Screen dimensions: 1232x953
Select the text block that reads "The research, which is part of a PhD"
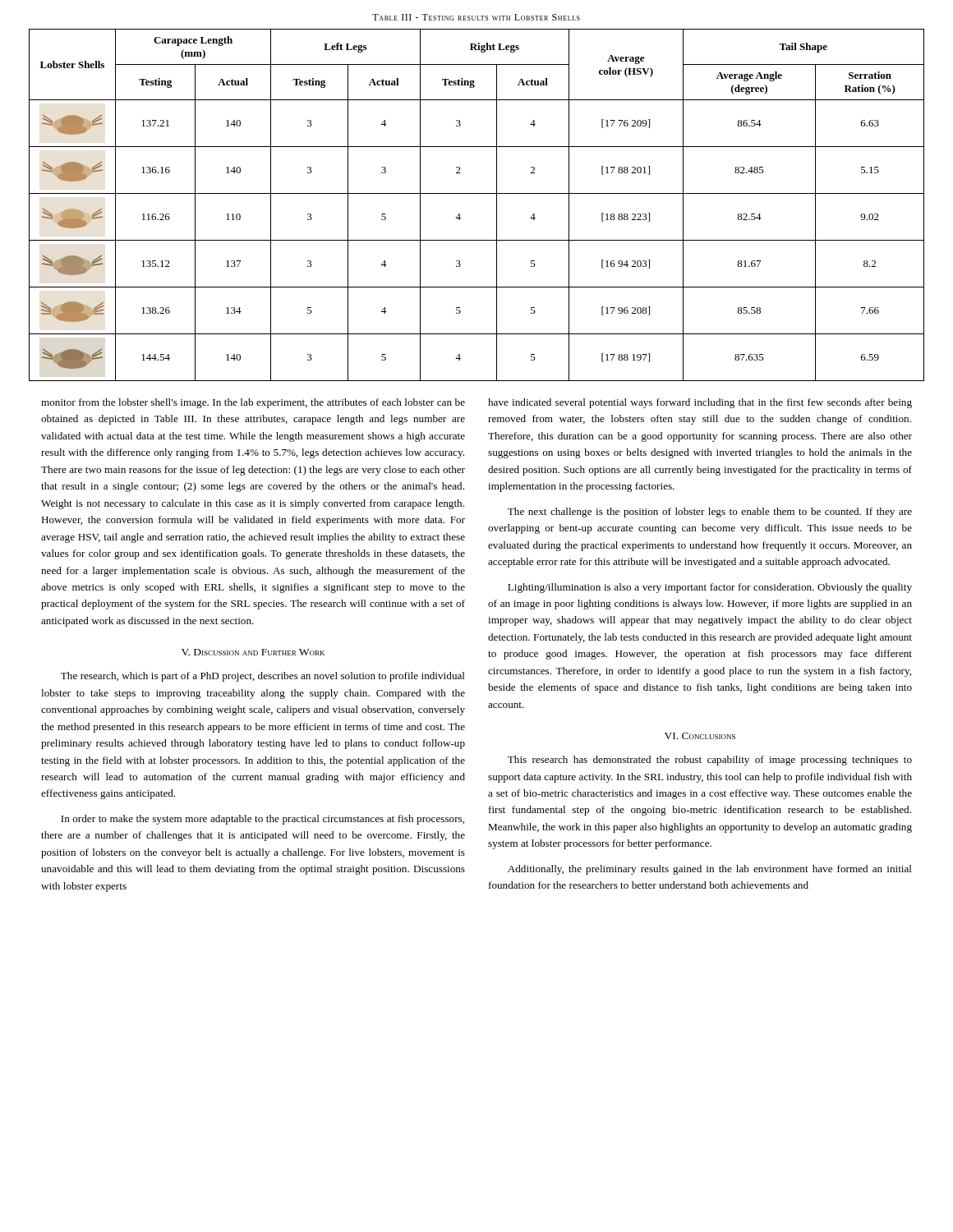point(253,781)
